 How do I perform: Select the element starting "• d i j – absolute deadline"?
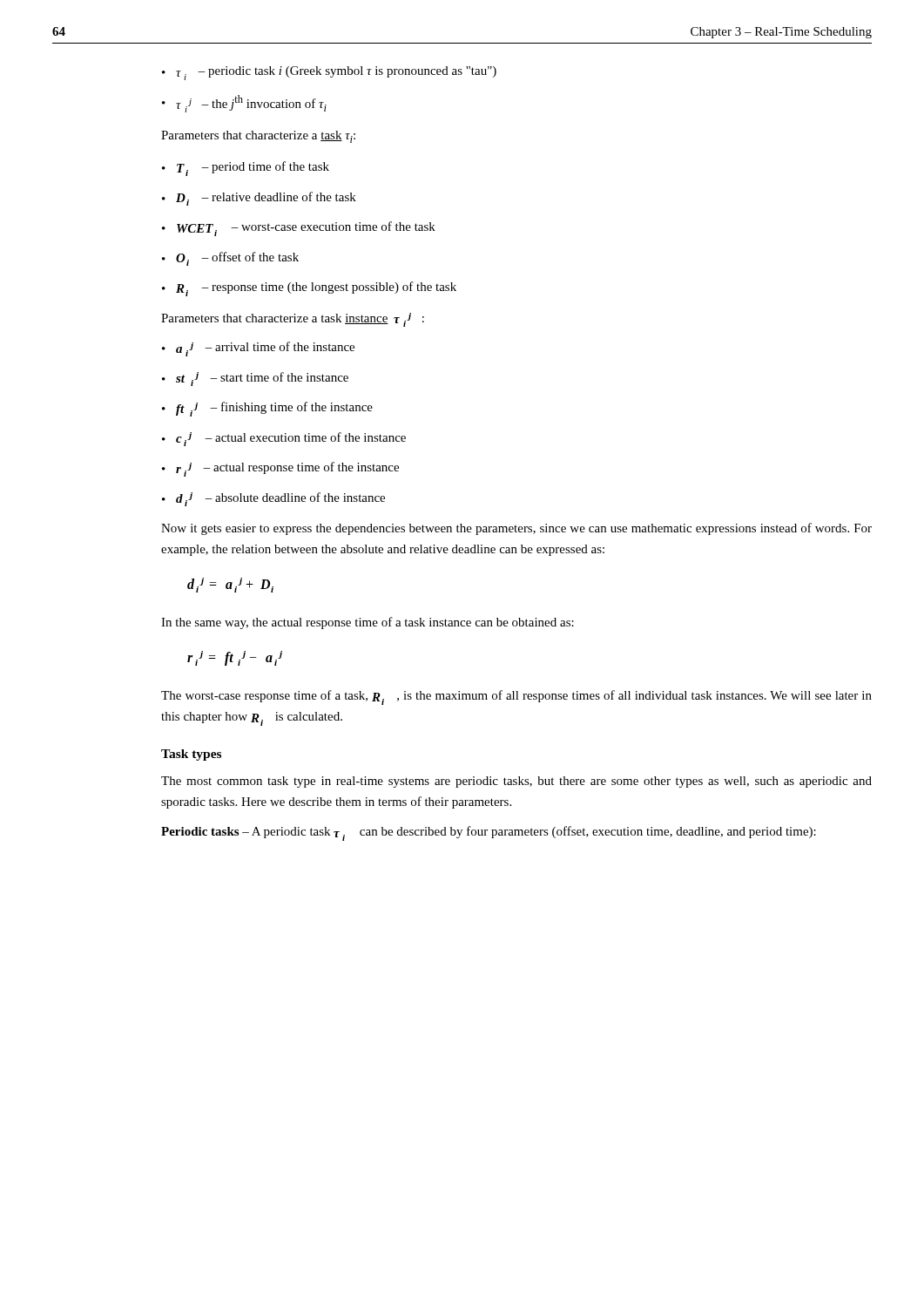273,498
